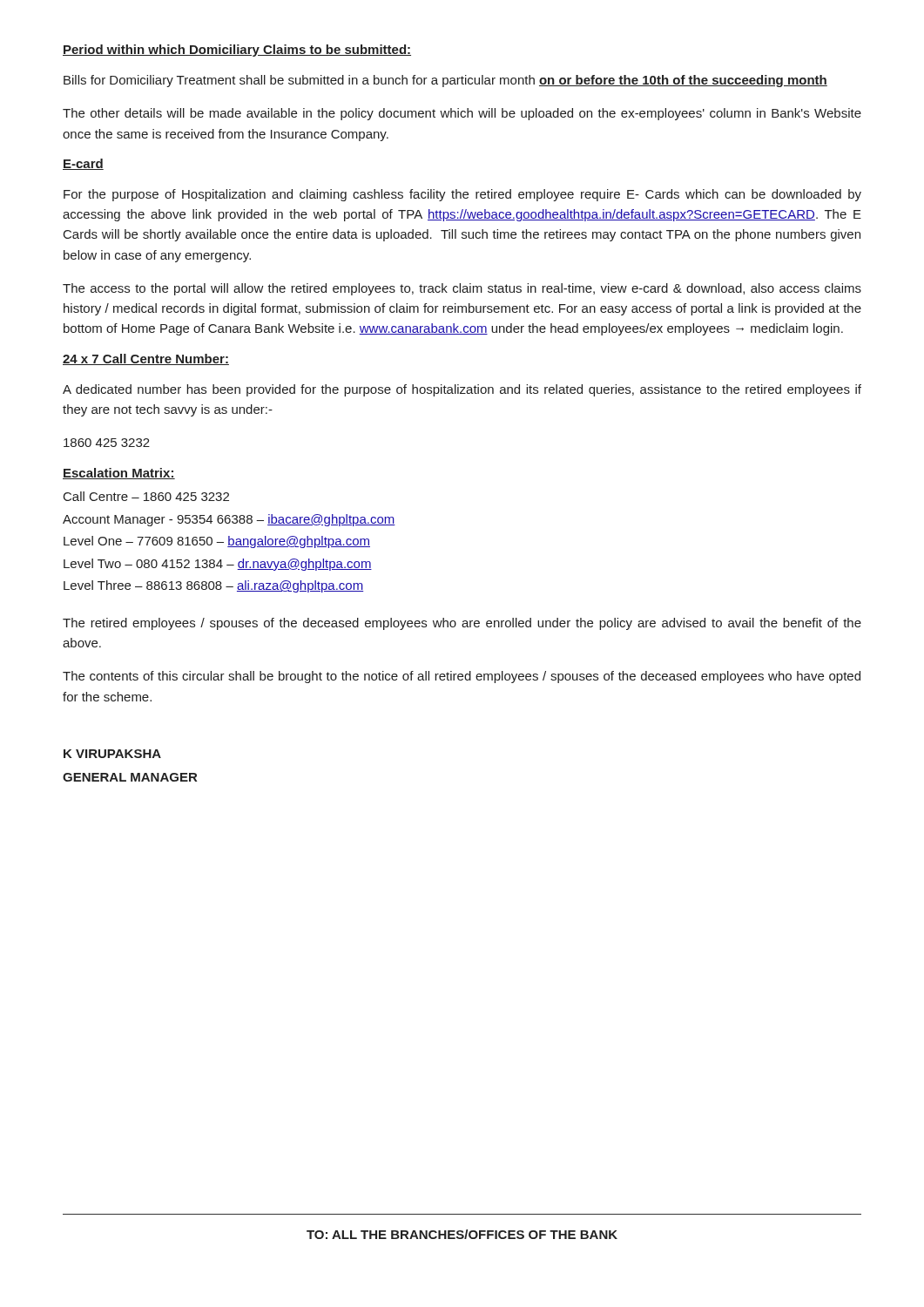Find the section header on this page that starts "24 x 7 Call Centre"
Image resolution: width=924 pixels, height=1307 pixels.
[x=146, y=359]
